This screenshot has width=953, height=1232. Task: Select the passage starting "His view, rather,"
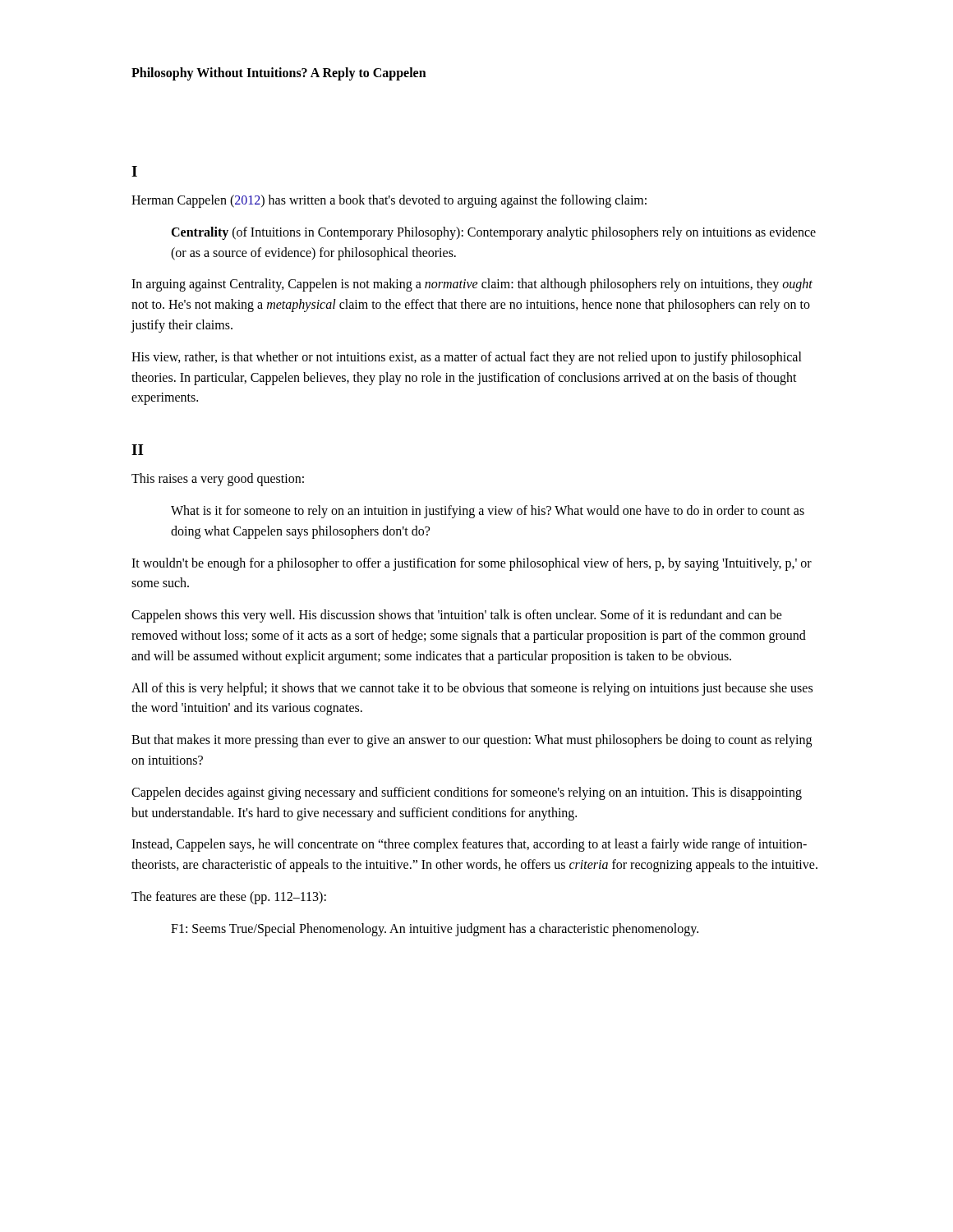[467, 377]
